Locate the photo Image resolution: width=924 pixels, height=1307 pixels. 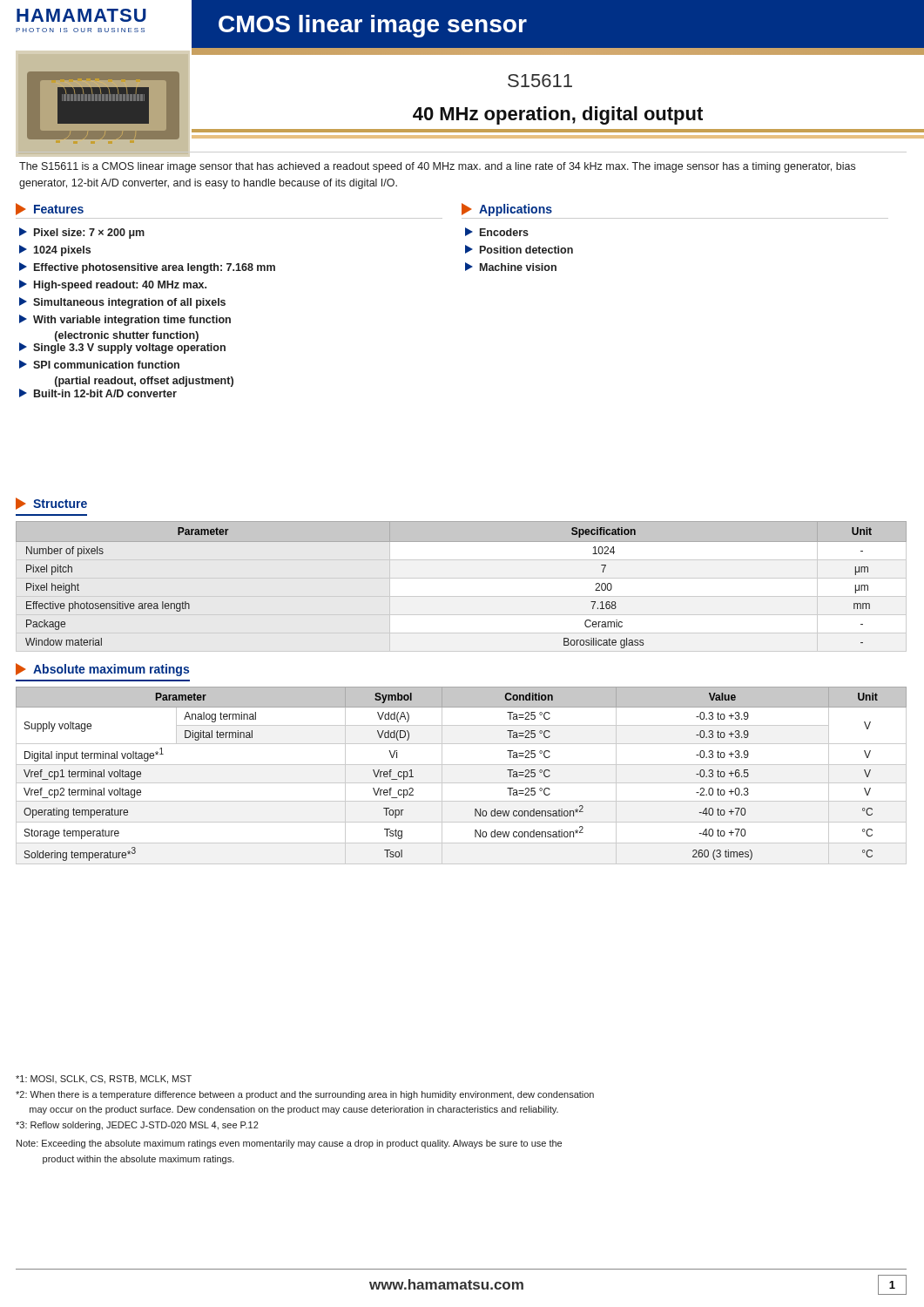pyautogui.click(x=103, y=104)
